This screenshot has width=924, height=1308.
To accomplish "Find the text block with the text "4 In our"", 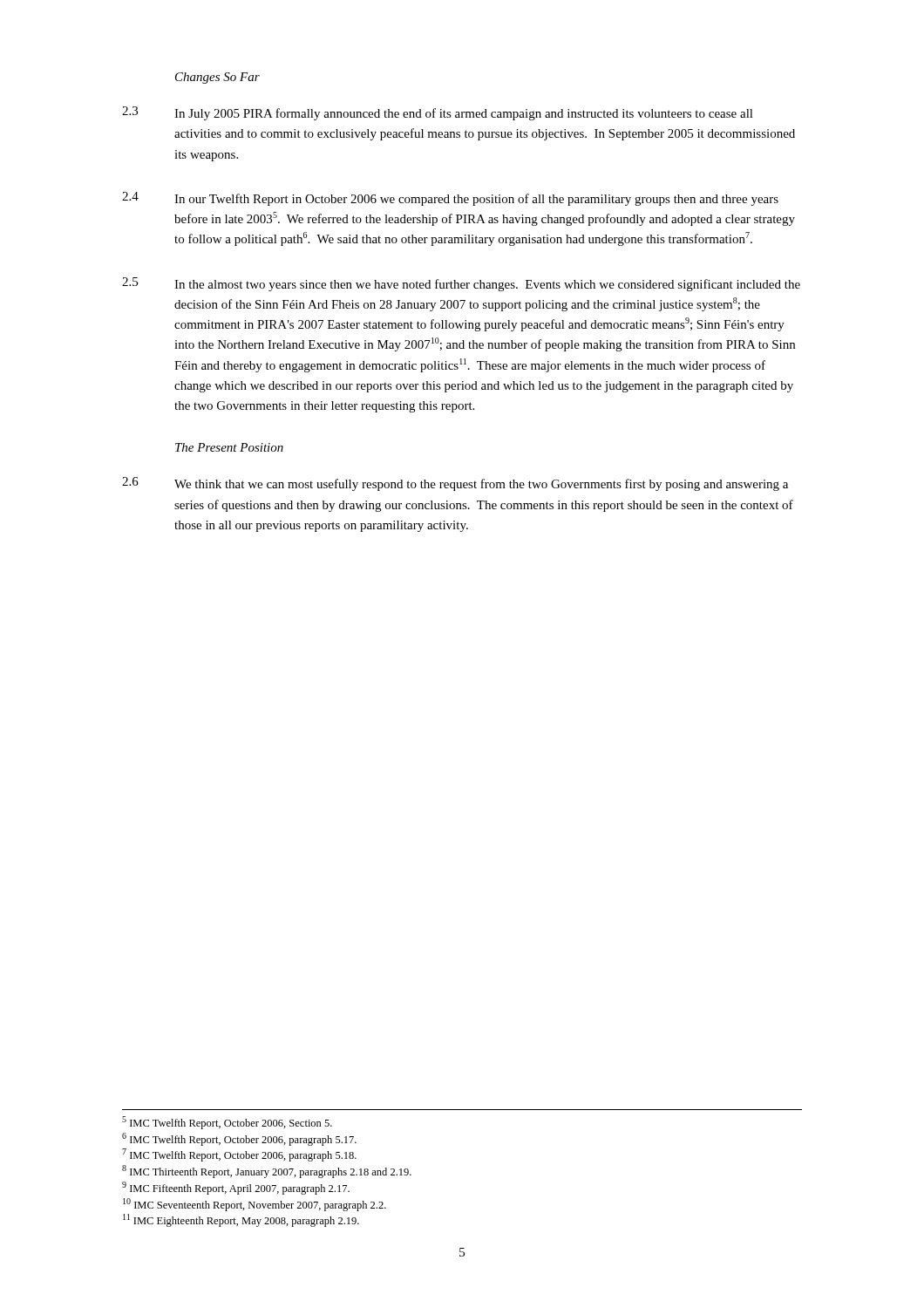I will click(462, 219).
